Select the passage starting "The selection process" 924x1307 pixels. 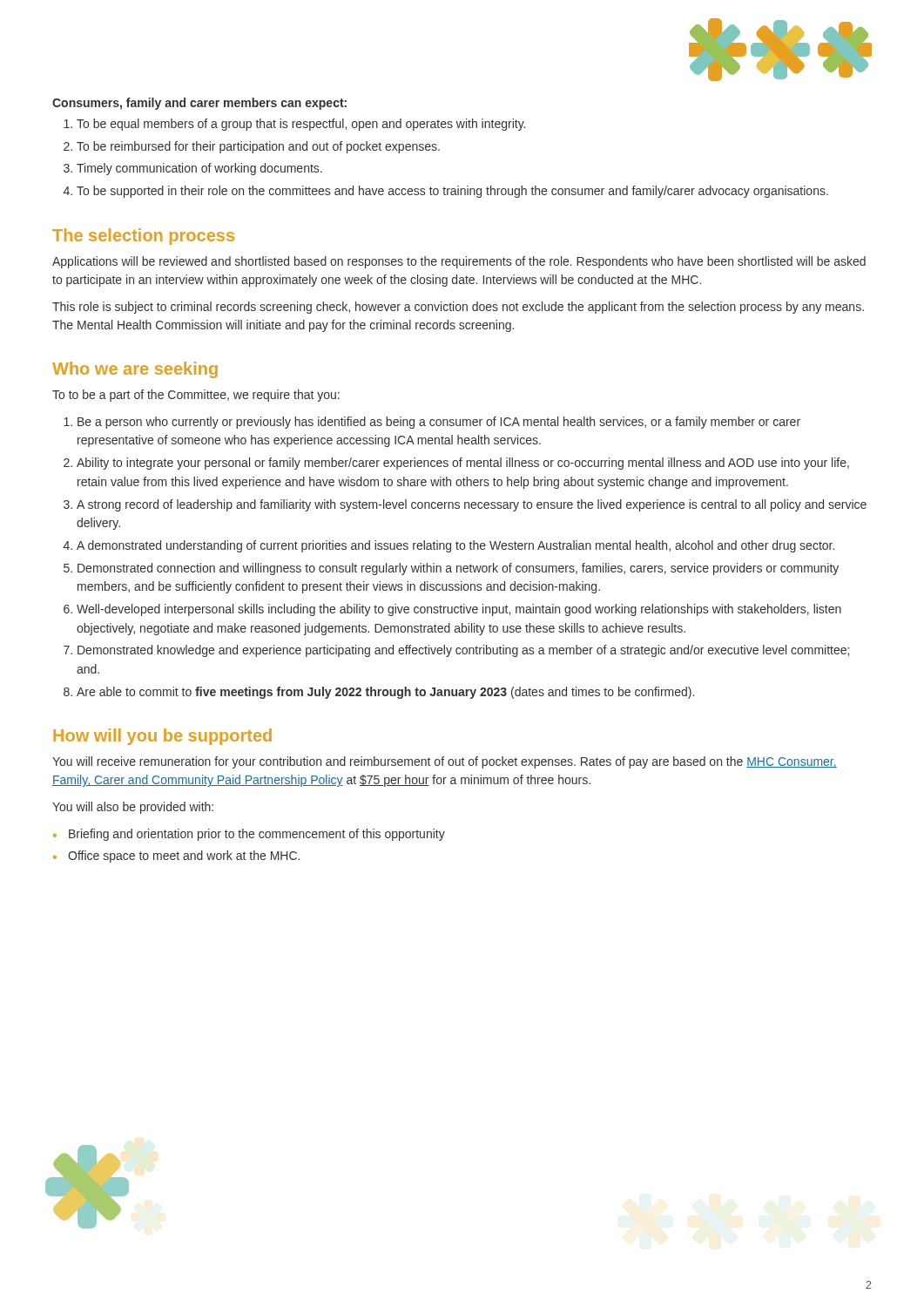tap(144, 235)
